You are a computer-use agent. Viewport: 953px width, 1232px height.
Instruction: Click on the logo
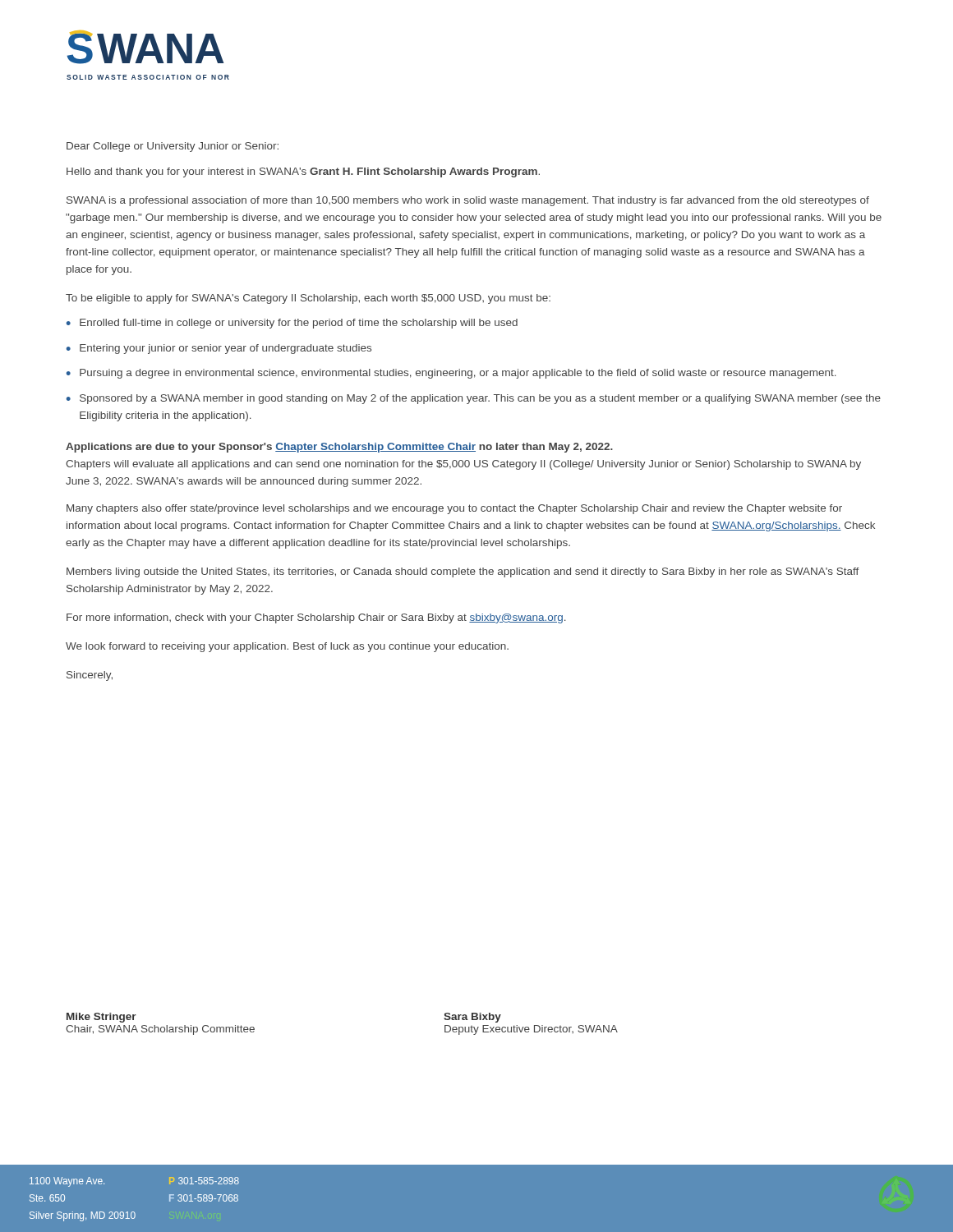[x=148, y=61]
